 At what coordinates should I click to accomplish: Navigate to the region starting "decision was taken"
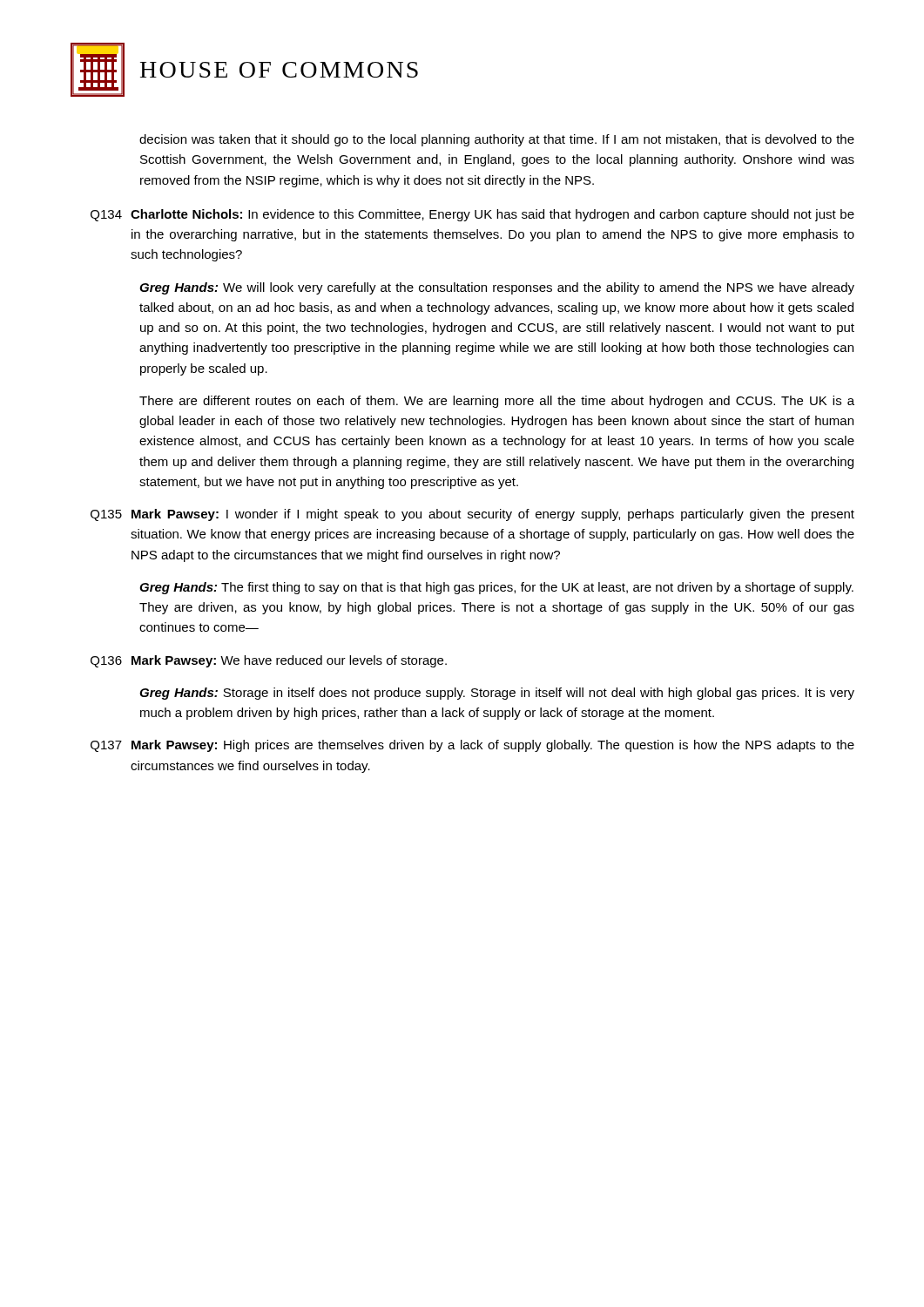[x=497, y=159]
